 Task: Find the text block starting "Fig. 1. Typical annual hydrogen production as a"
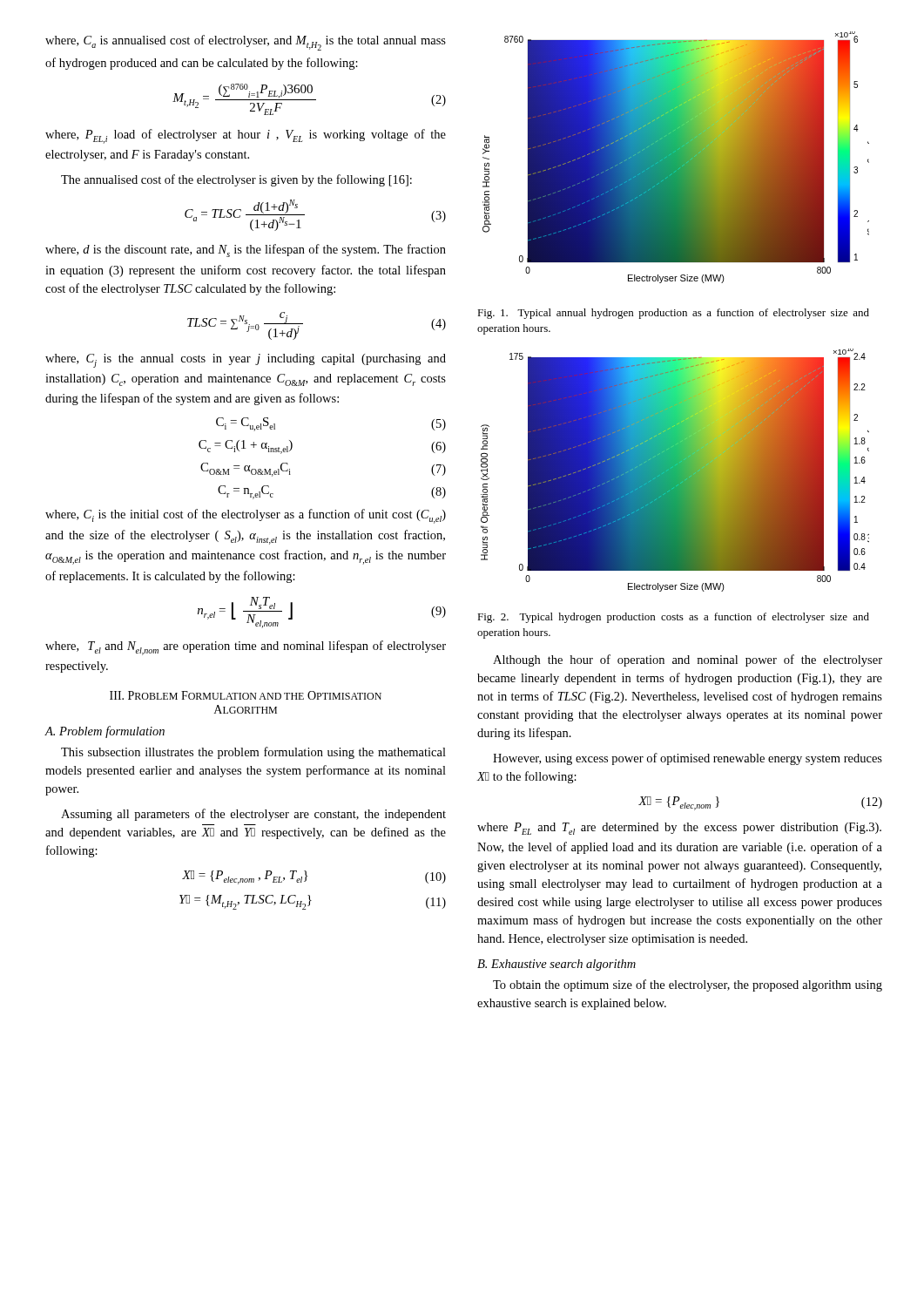(673, 320)
